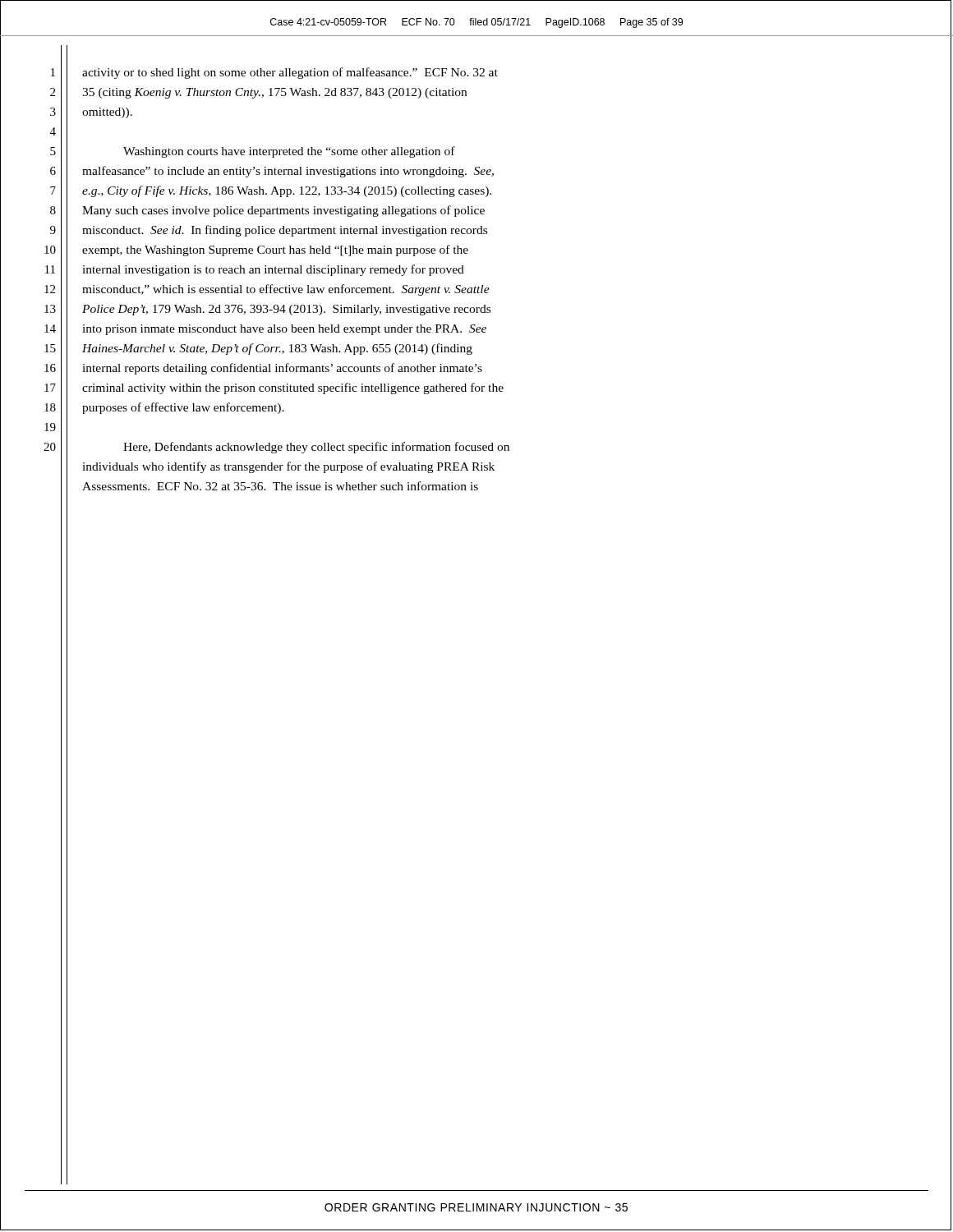Find the text block that says "activity or to shed light on some"
953x1232 pixels.
(290, 73)
